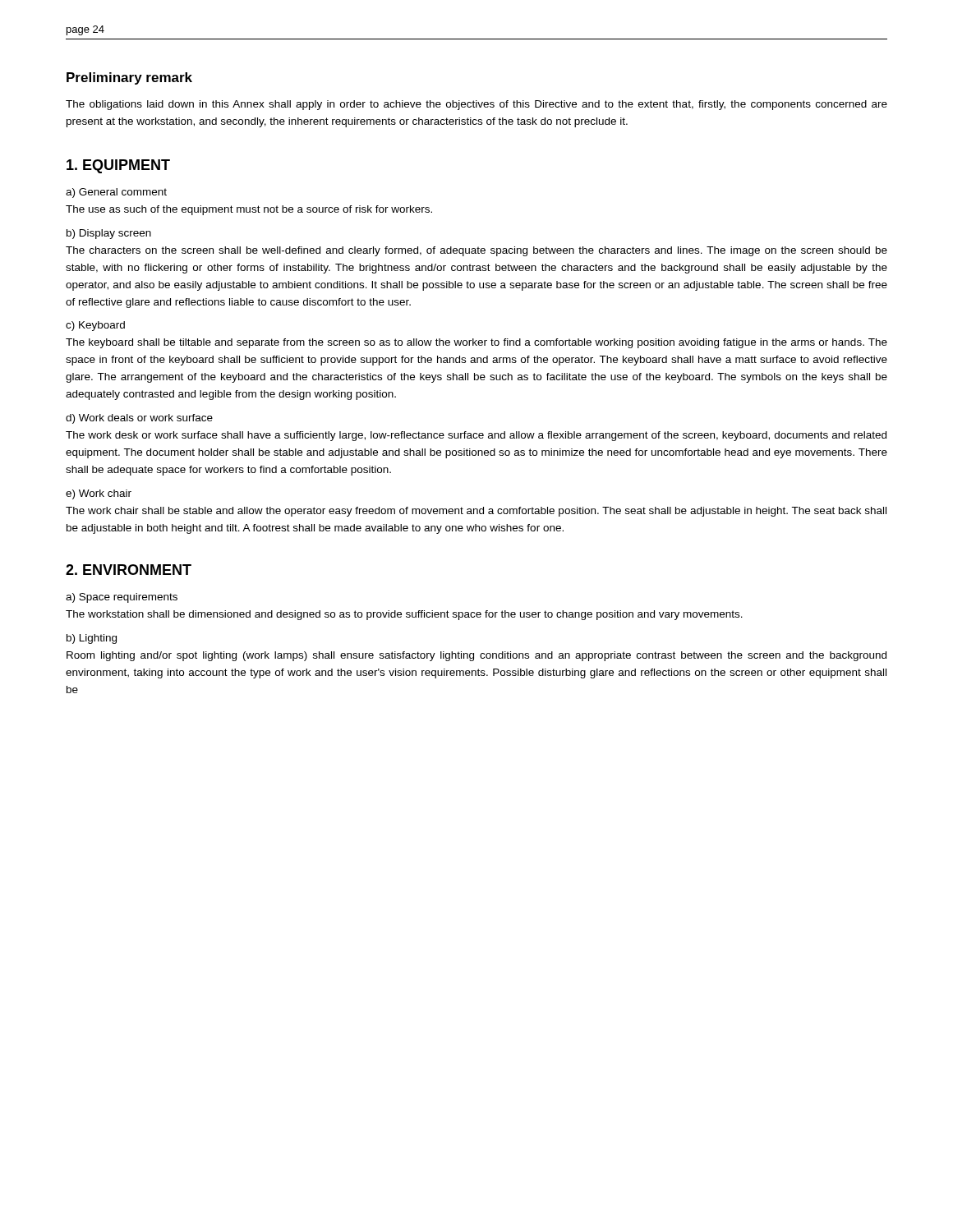Select the text containing "e) Work chair"
953x1232 pixels.
tap(99, 493)
